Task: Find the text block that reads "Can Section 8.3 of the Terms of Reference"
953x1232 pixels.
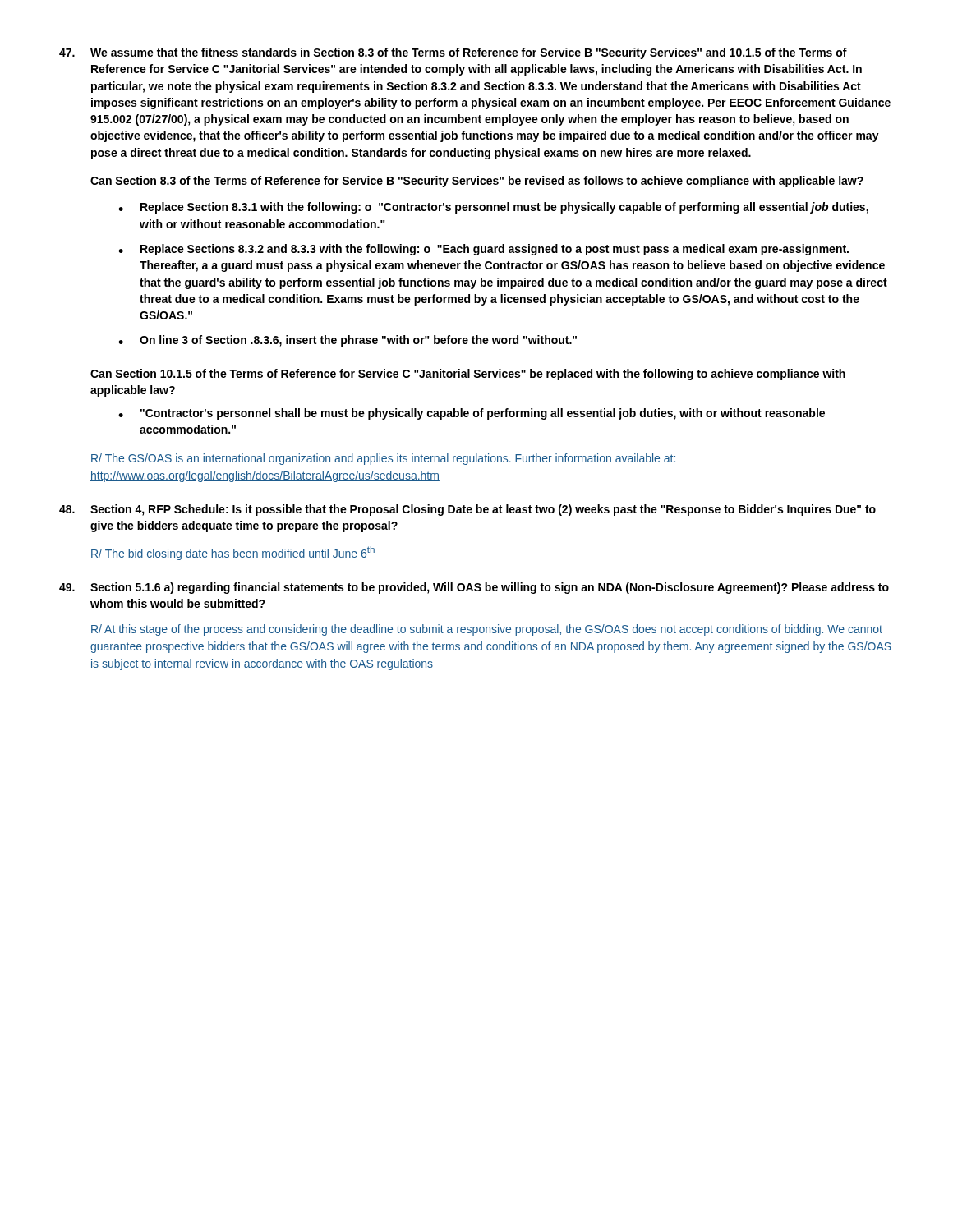Action: [x=477, y=181]
